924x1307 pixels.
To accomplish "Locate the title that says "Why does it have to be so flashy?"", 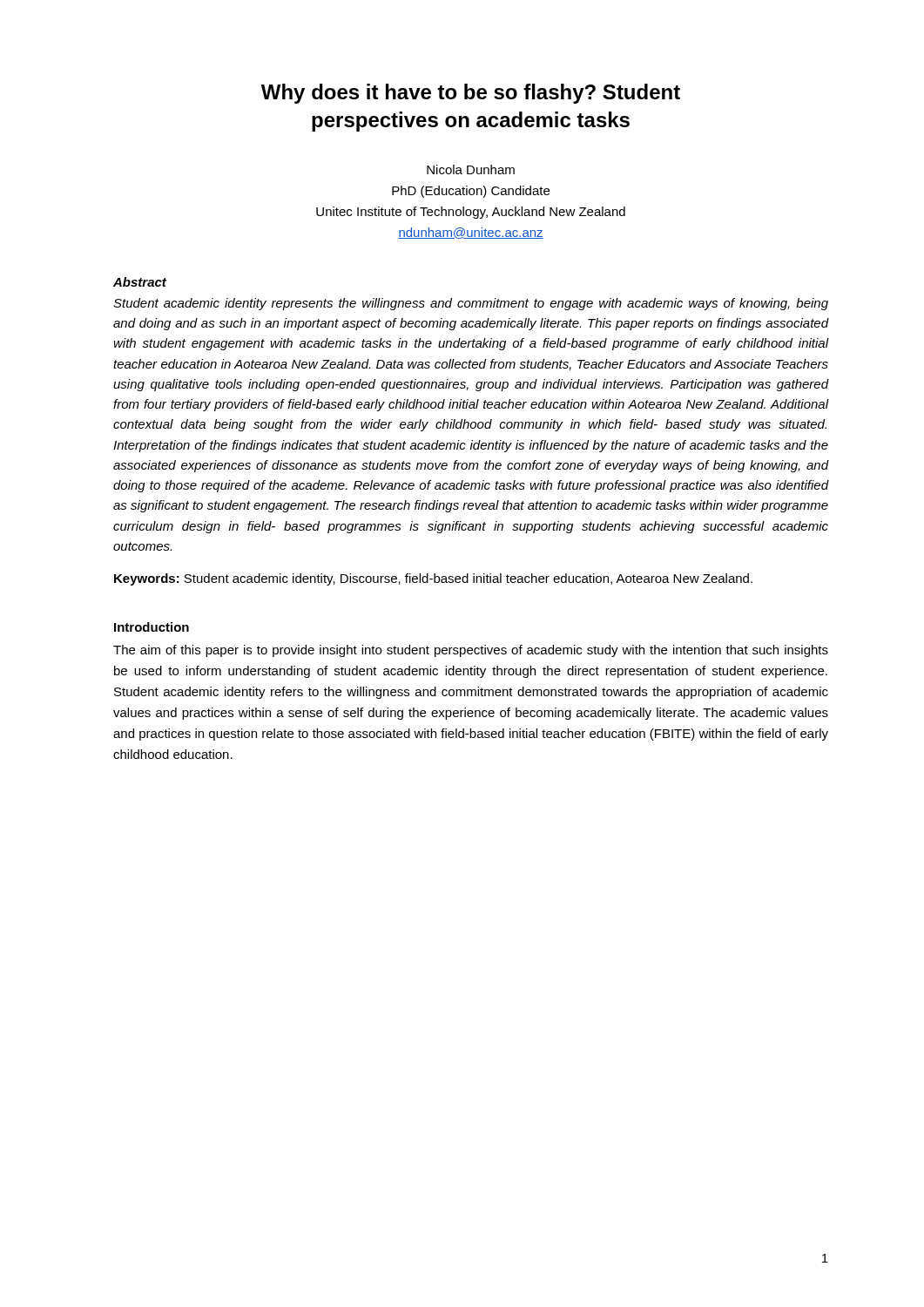I will [x=471, y=107].
